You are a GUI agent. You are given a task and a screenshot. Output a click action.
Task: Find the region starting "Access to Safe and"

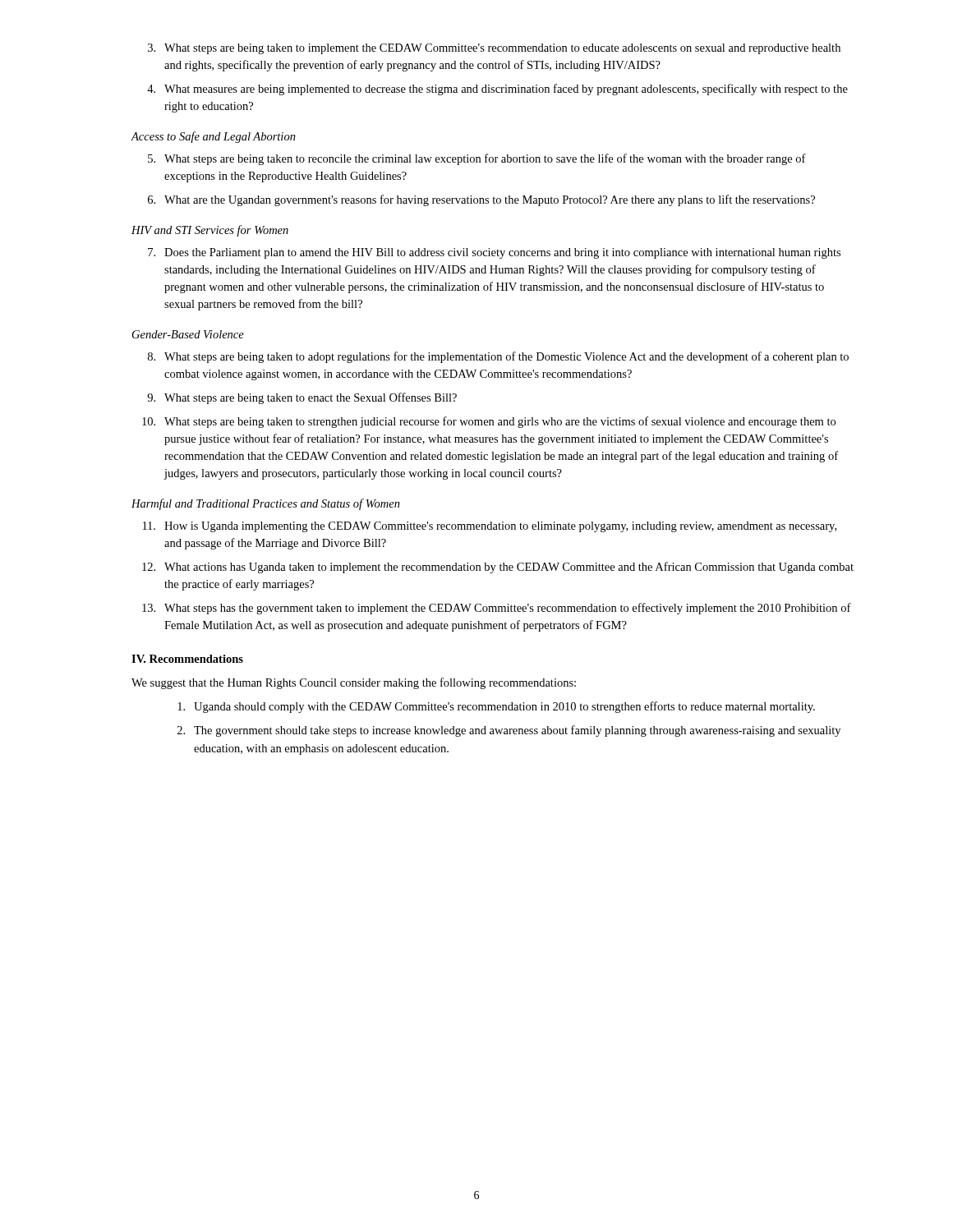(x=214, y=136)
